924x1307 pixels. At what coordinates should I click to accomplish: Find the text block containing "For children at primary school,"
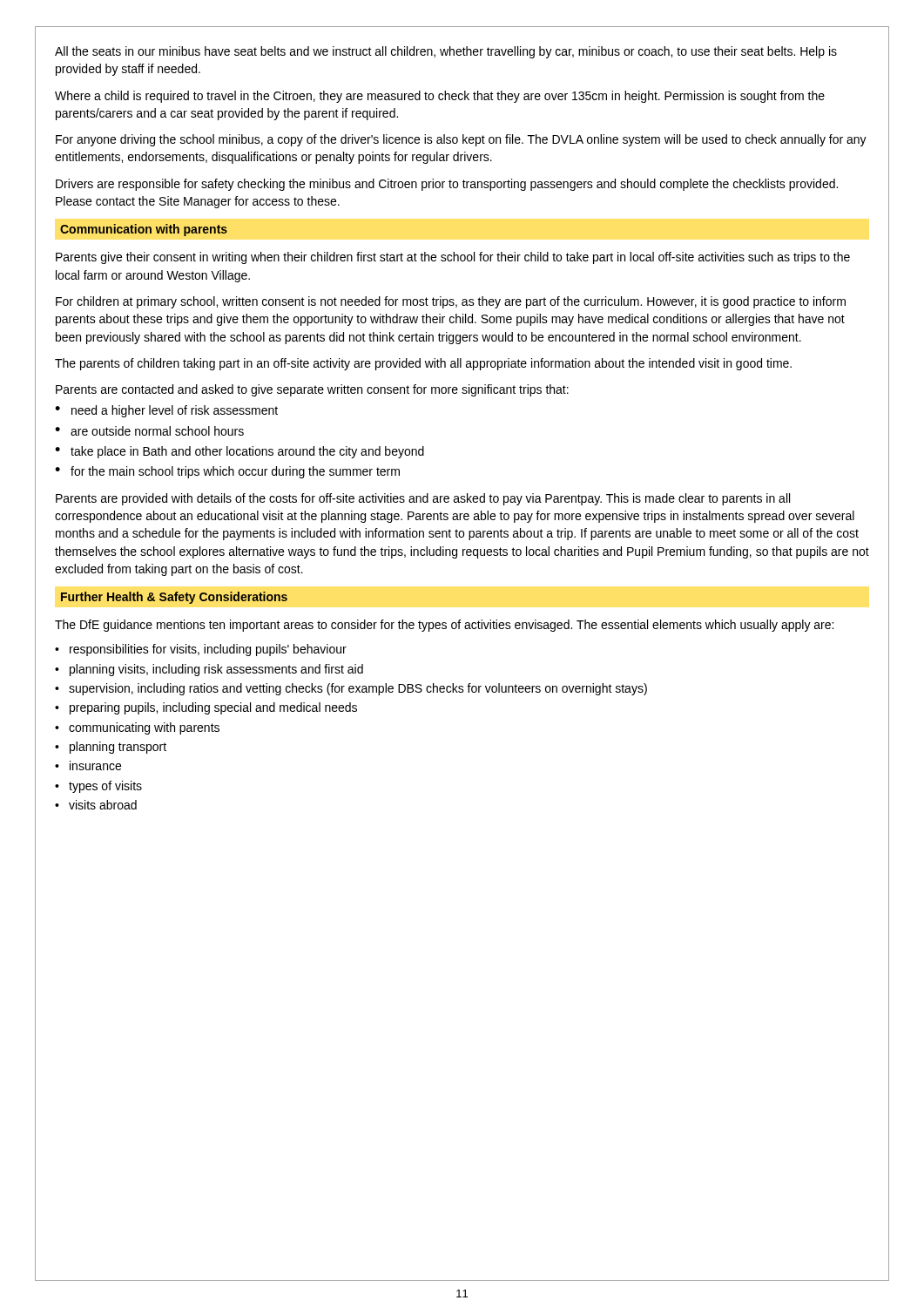(451, 319)
